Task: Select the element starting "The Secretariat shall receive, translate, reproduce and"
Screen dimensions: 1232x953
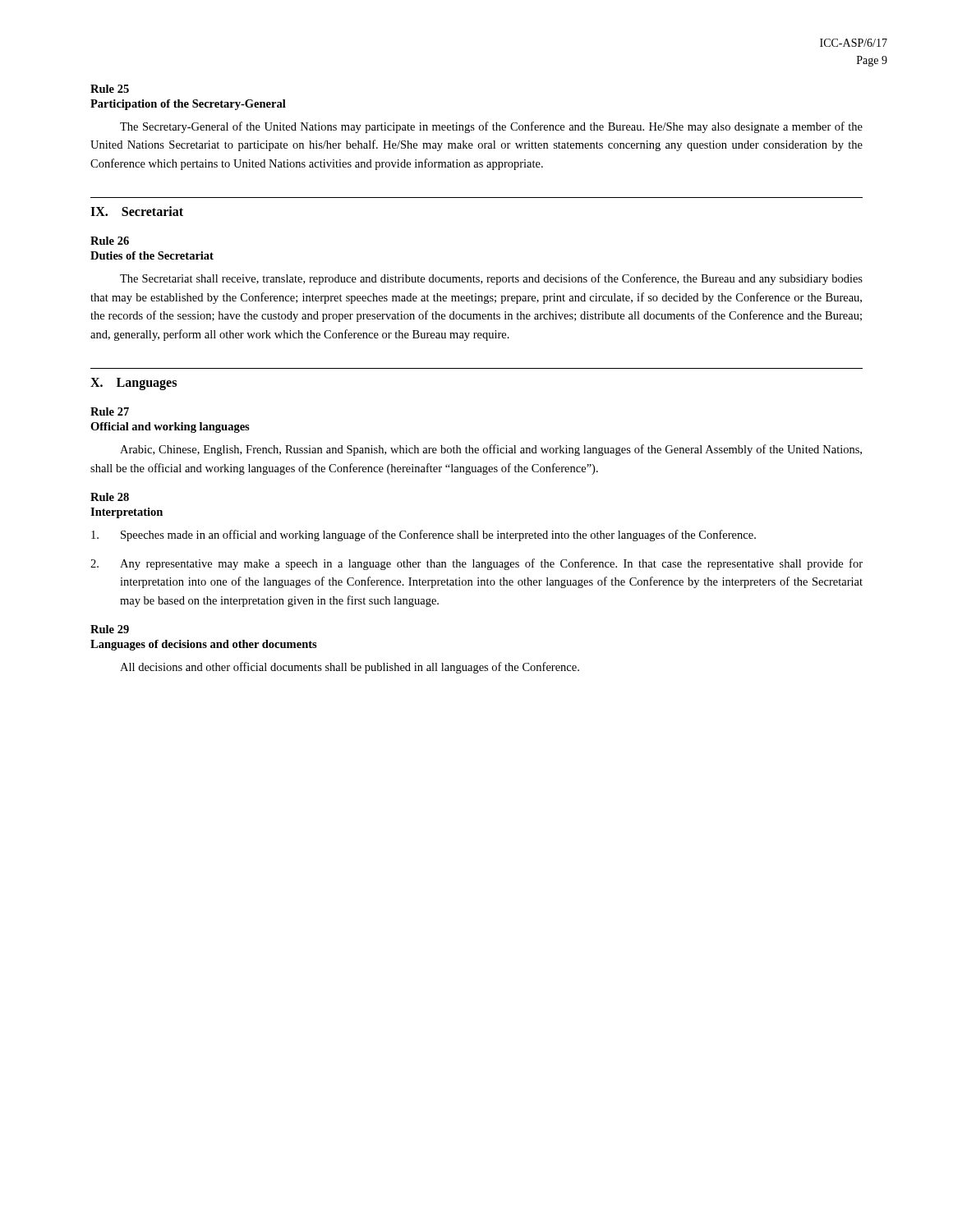Action: pyautogui.click(x=476, y=306)
